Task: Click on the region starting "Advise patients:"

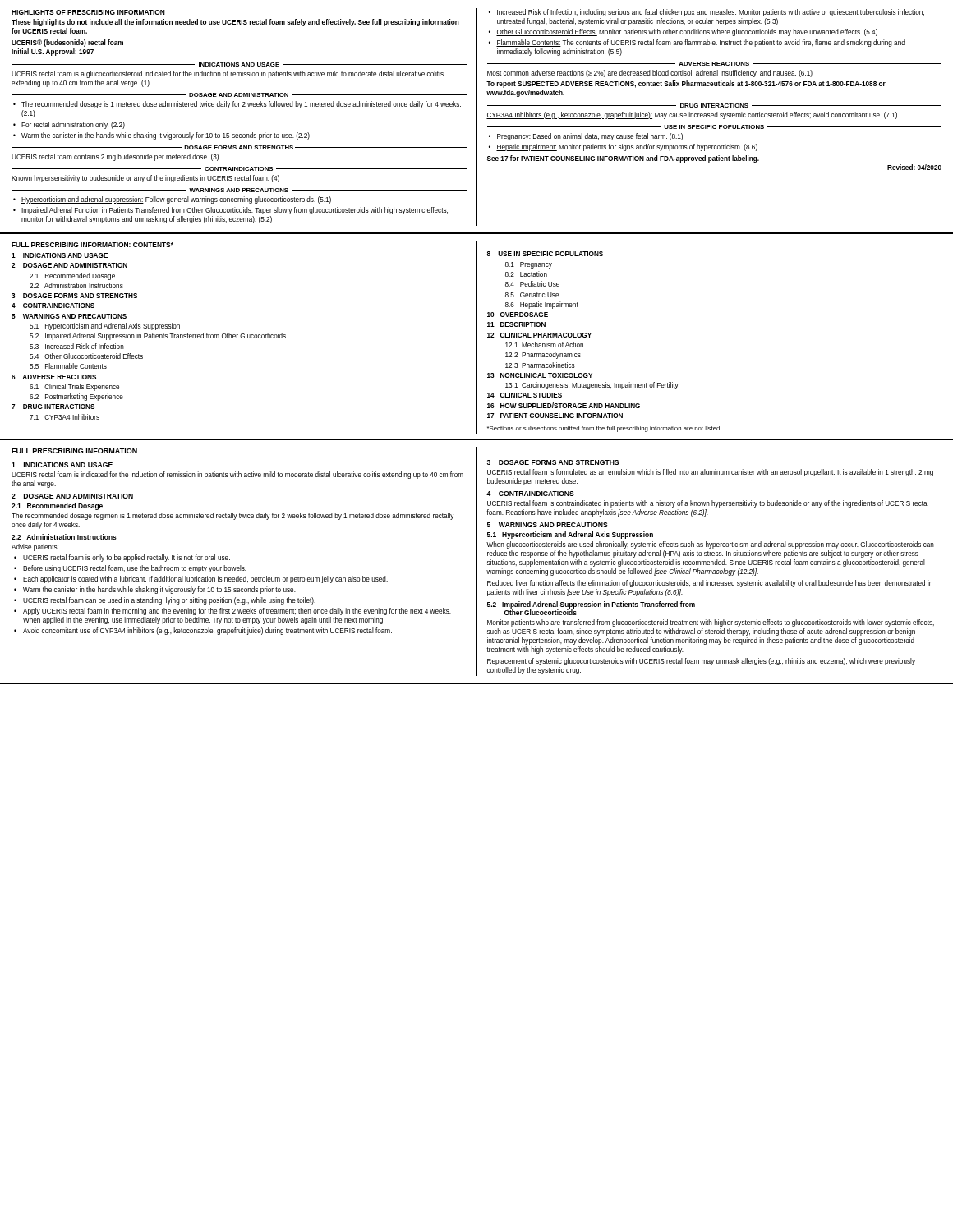Action: pyautogui.click(x=35, y=547)
